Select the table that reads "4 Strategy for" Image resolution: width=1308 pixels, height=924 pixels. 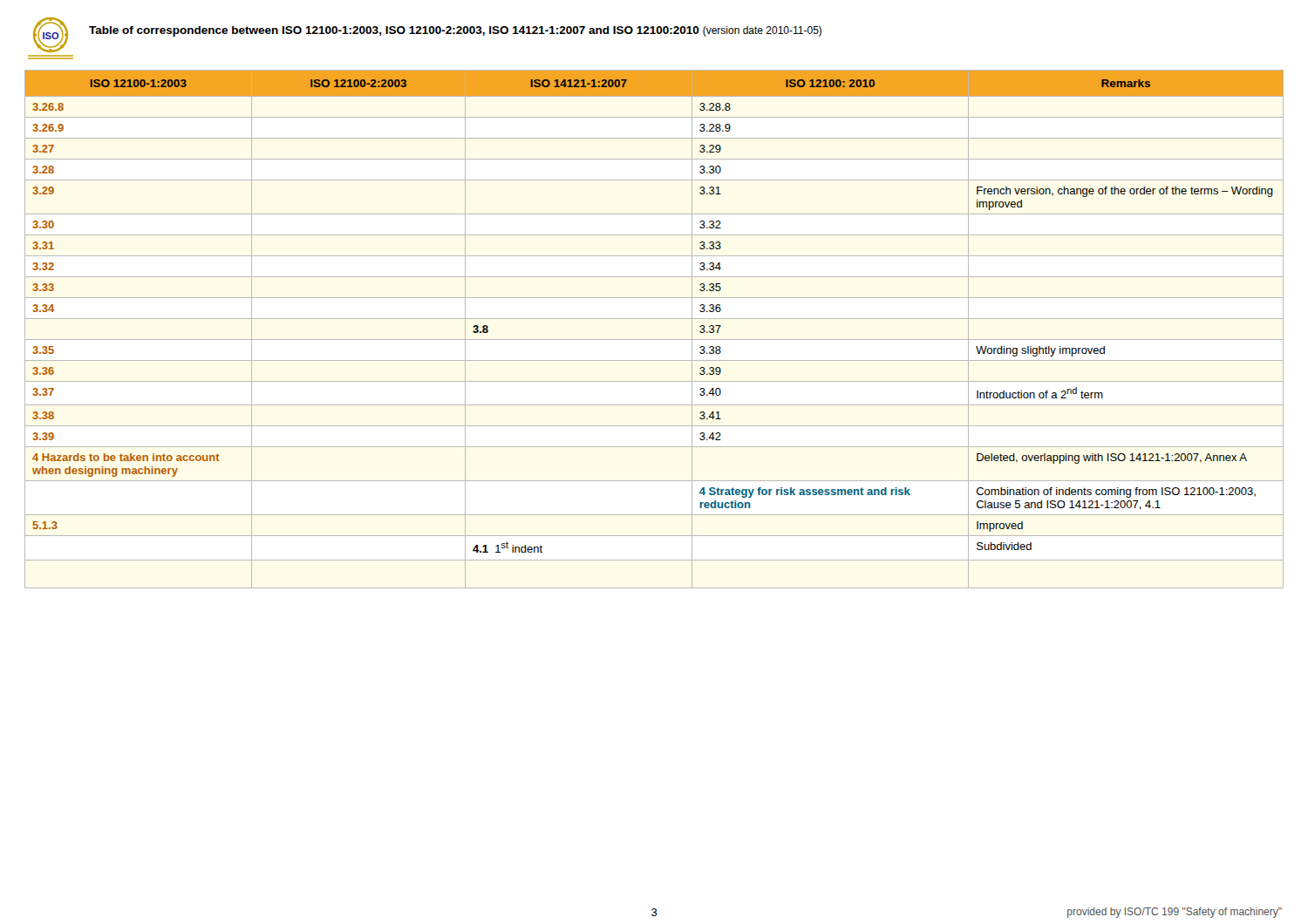[654, 329]
